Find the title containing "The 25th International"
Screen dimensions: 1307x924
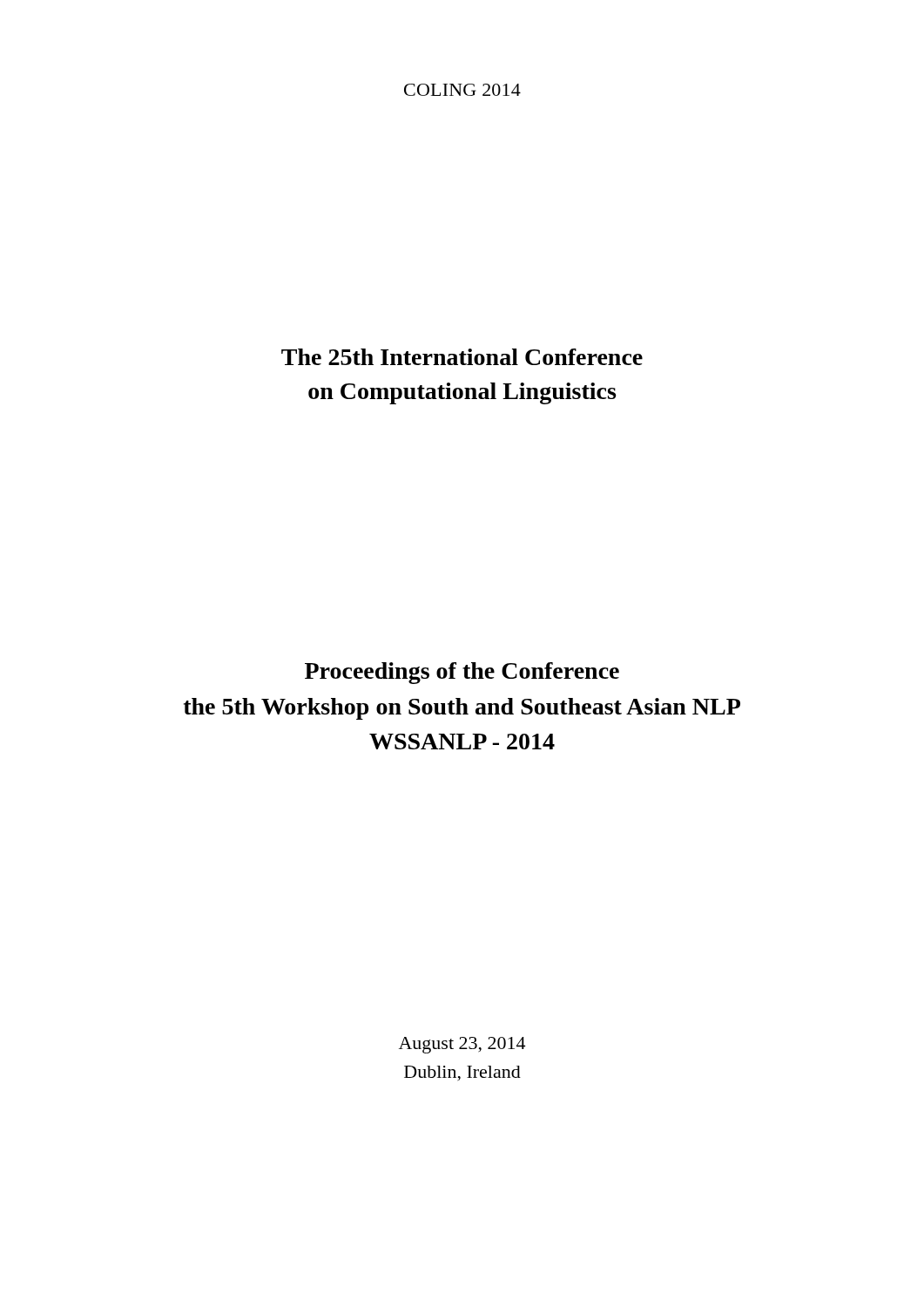pyautogui.click(x=462, y=374)
